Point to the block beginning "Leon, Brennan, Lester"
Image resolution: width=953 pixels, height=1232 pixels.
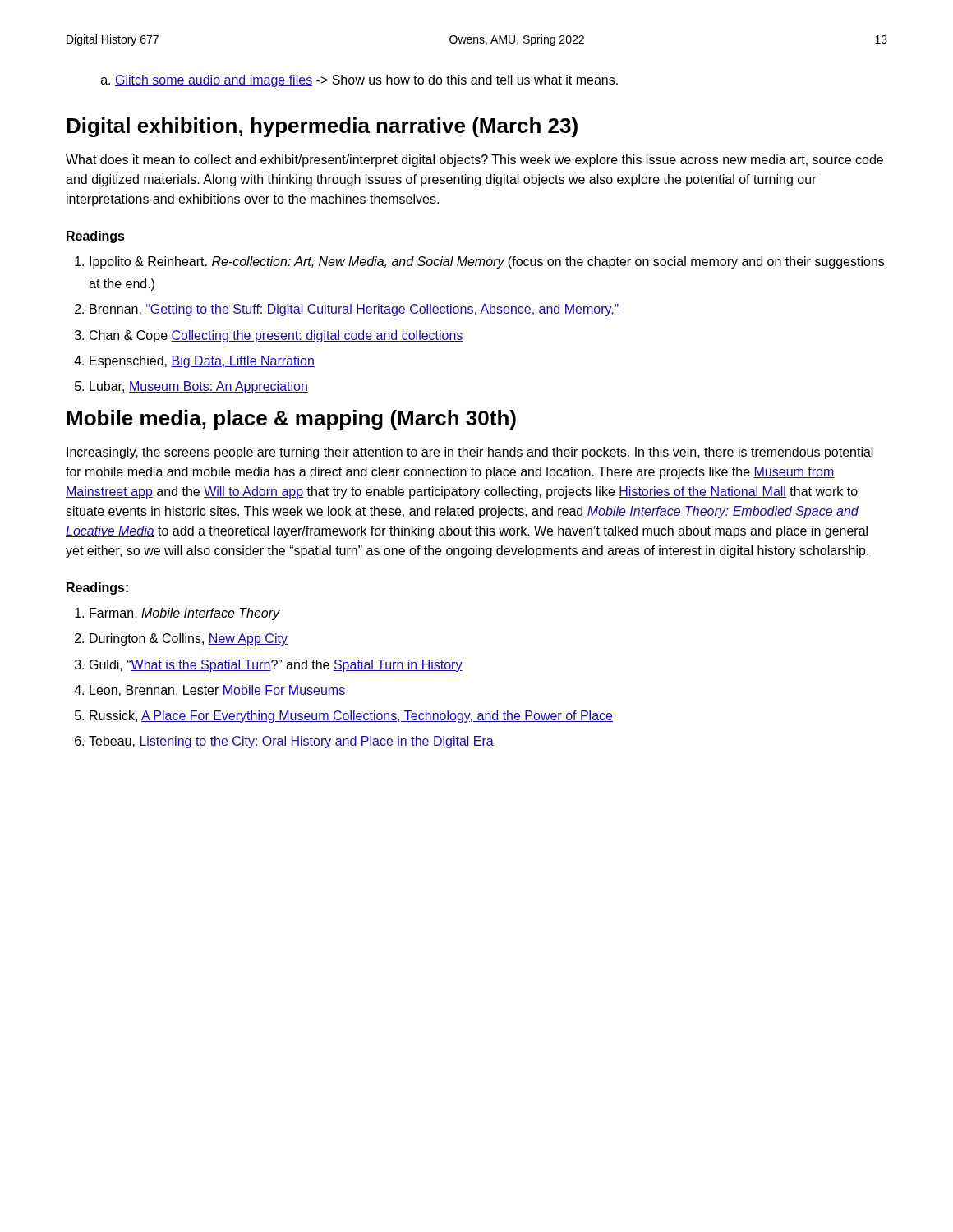[x=217, y=690]
